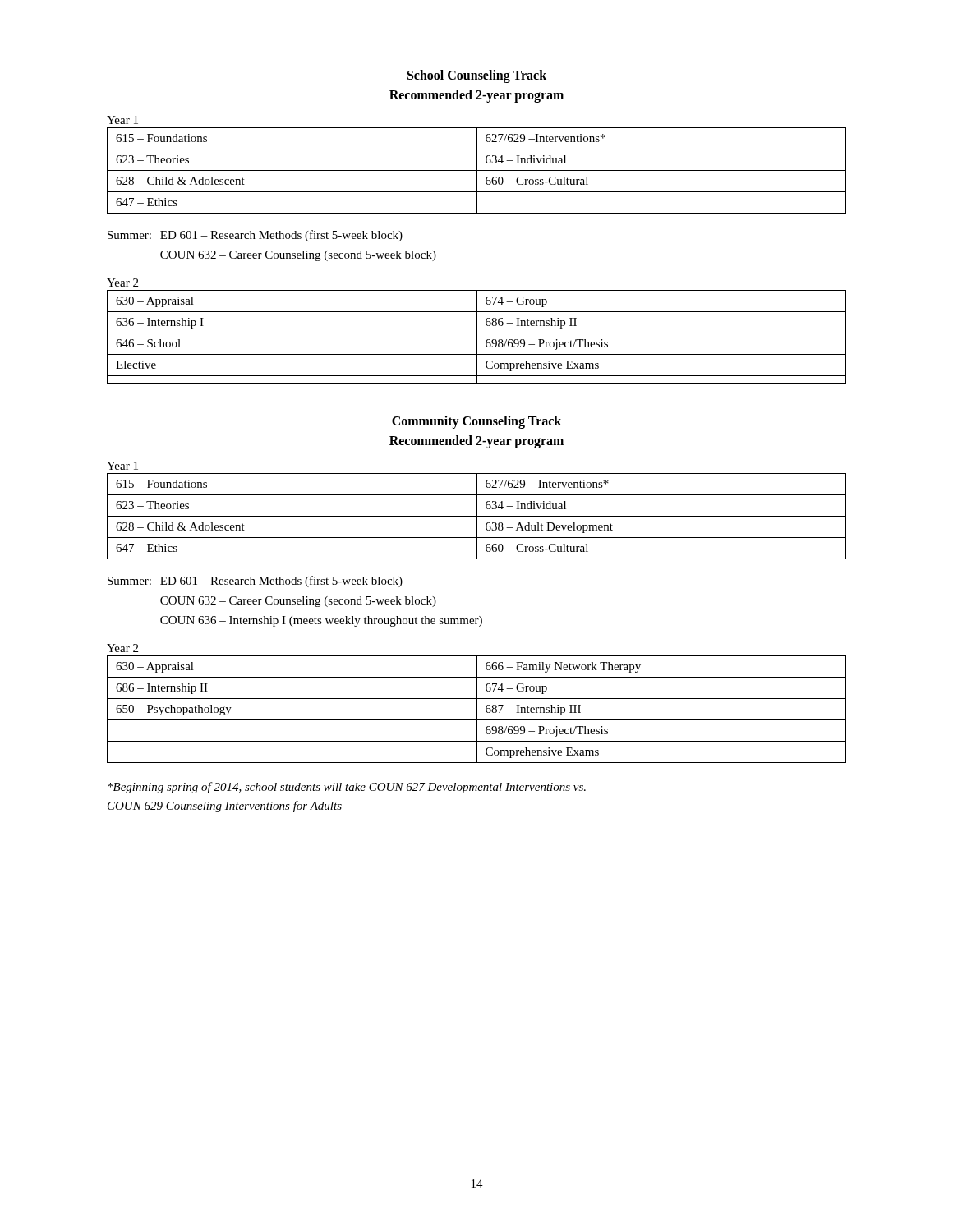Click on the table containing "646 – School"

click(476, 337)
